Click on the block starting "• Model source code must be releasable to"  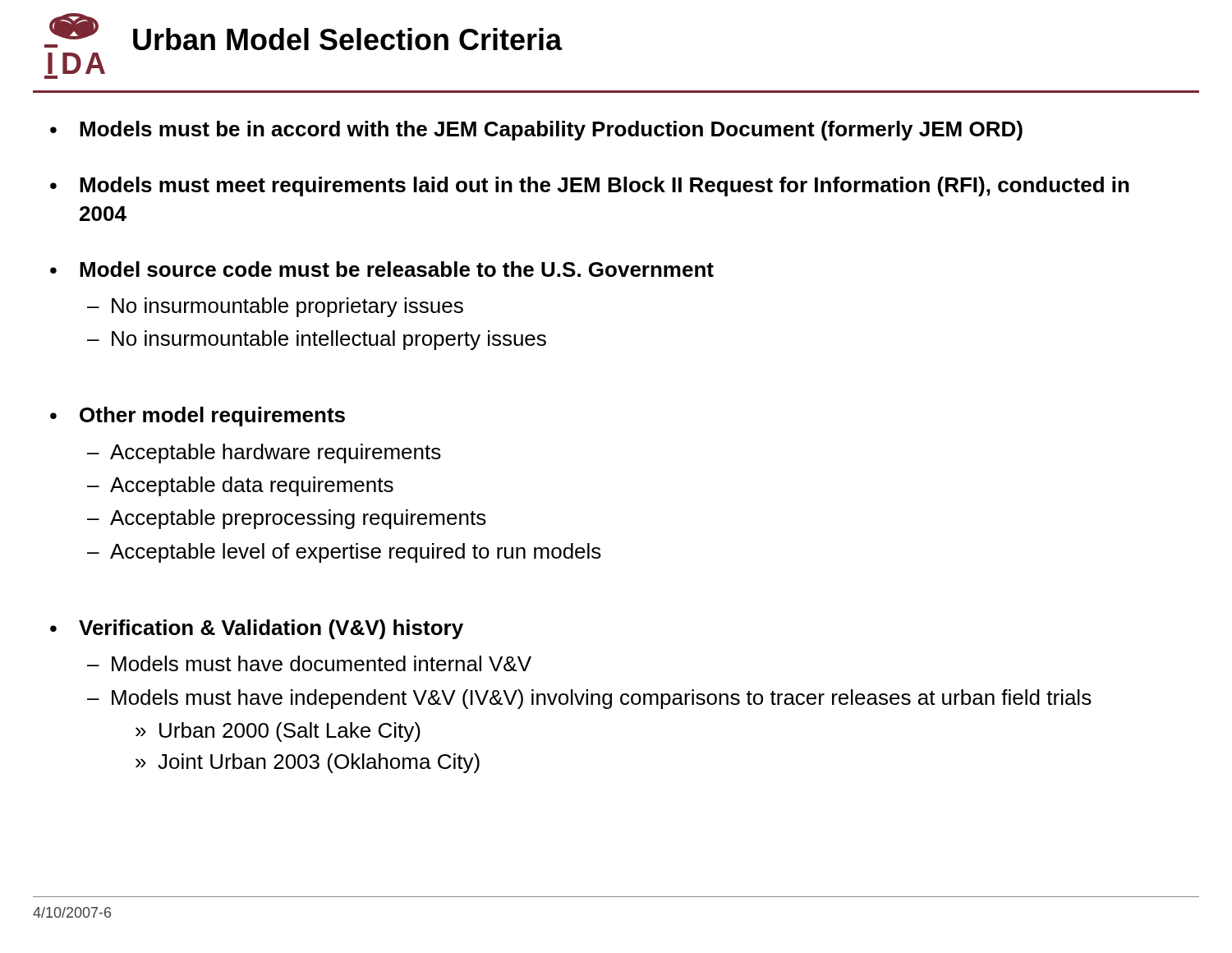click(x=382, y=269)
